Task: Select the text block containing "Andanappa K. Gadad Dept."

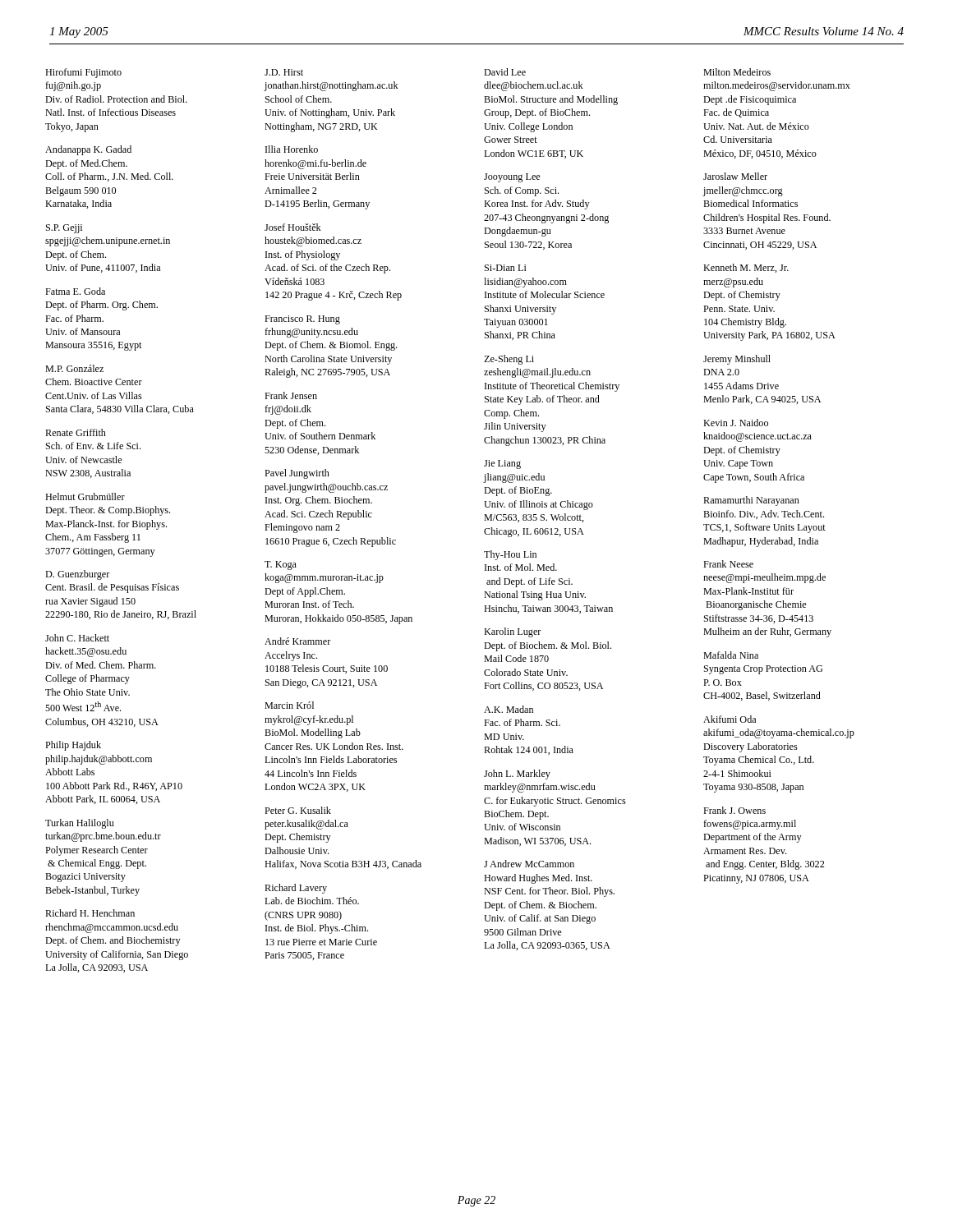Action: [109, 177]
